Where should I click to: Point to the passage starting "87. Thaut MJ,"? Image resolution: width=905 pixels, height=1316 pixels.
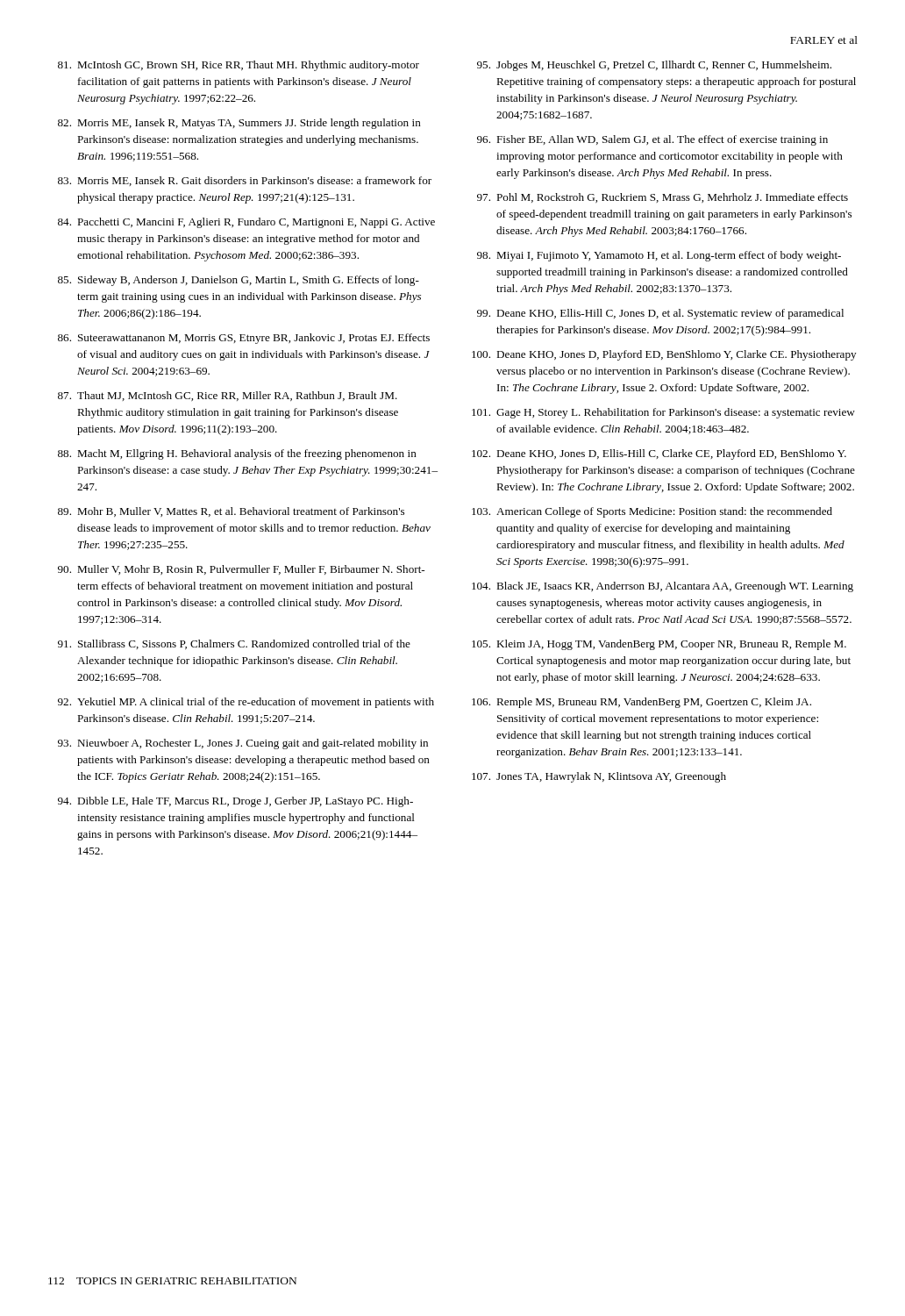click(243, 412)
